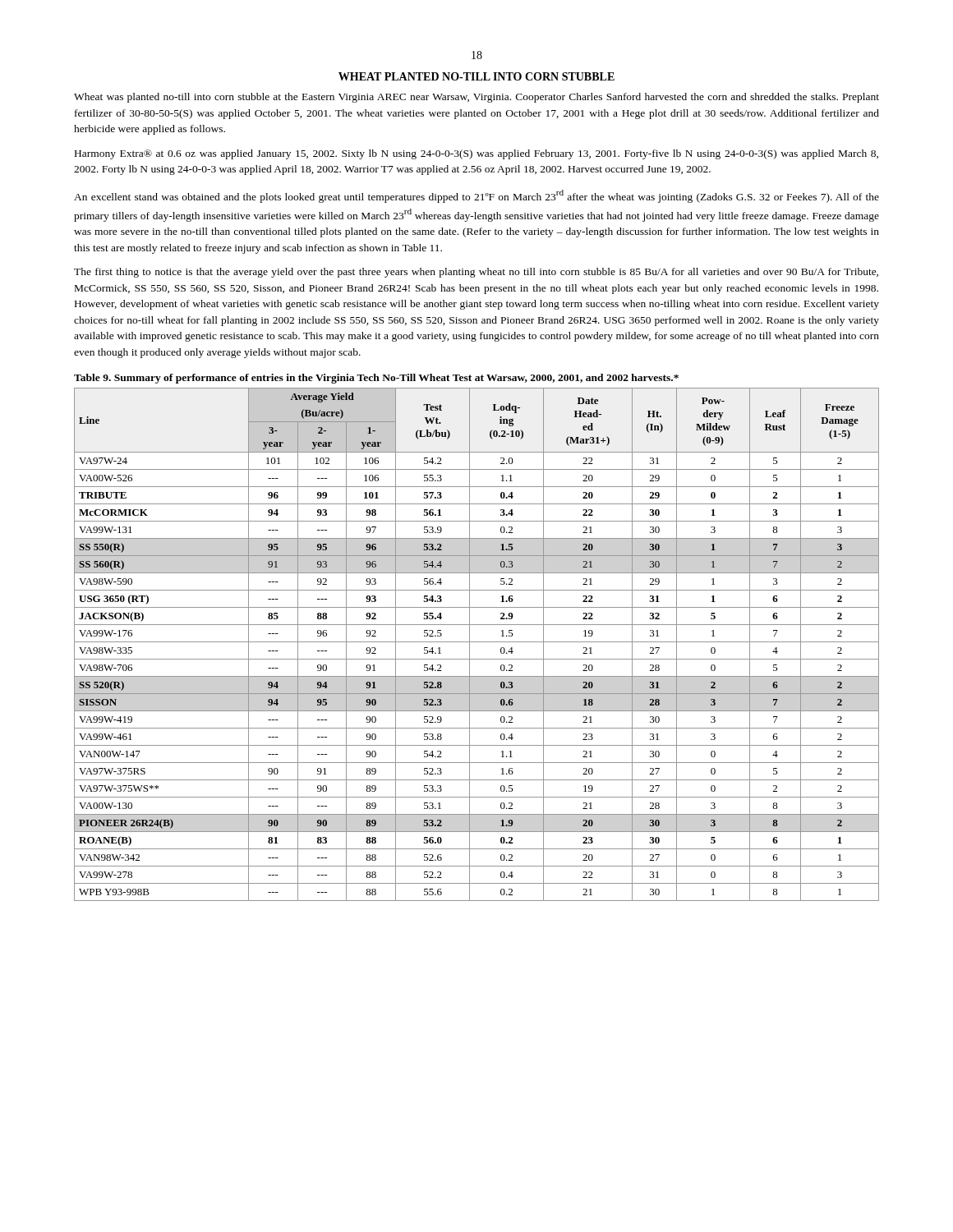Image resolution: width=953 pixels, height=1232 pixels.
Task: Find the caption that says "Table 9. Summary of performance of"
Action: 376,378
